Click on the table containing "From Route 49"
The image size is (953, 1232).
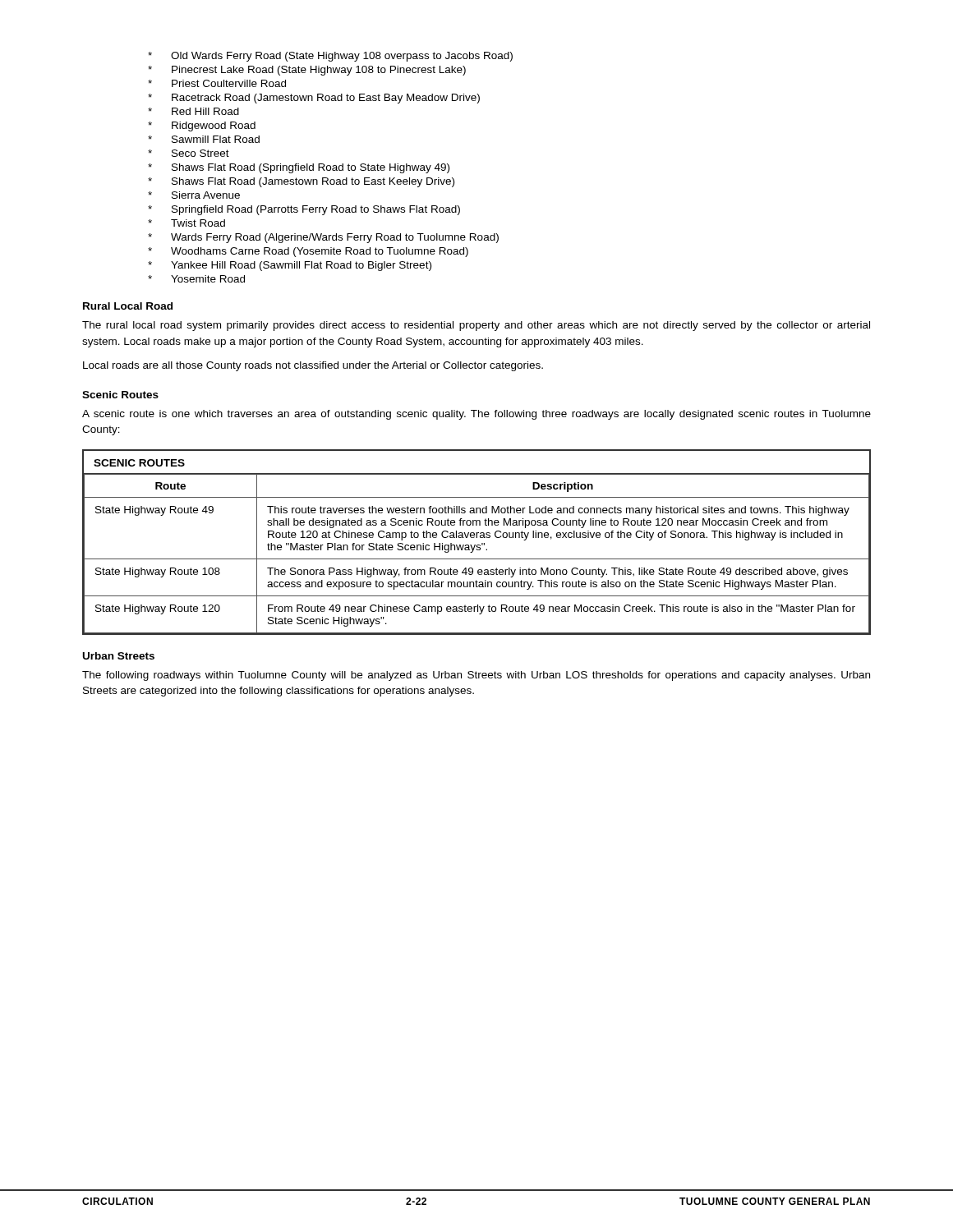click(x=476, y=542)
